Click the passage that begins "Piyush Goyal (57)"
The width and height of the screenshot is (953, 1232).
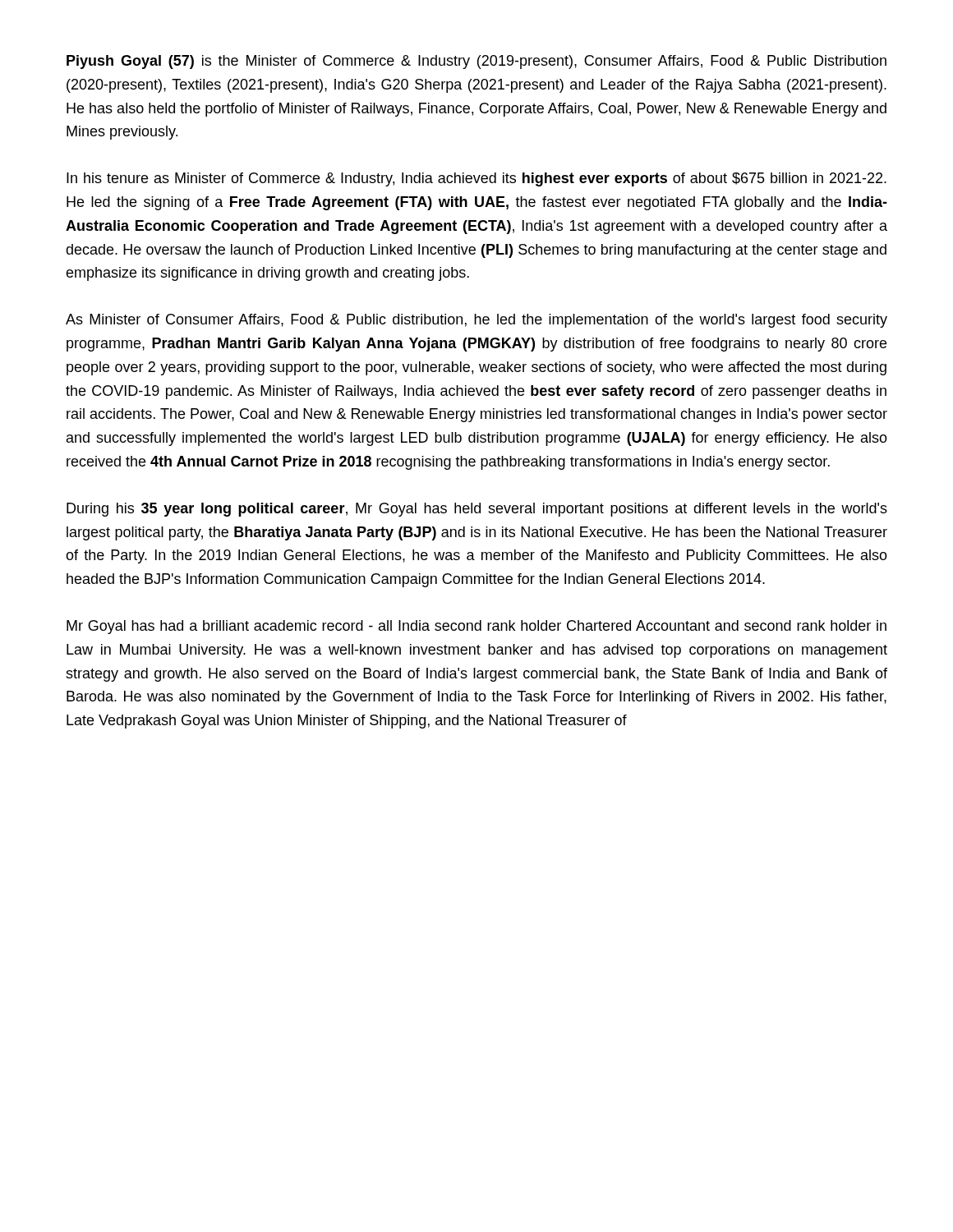coord(476,96)
